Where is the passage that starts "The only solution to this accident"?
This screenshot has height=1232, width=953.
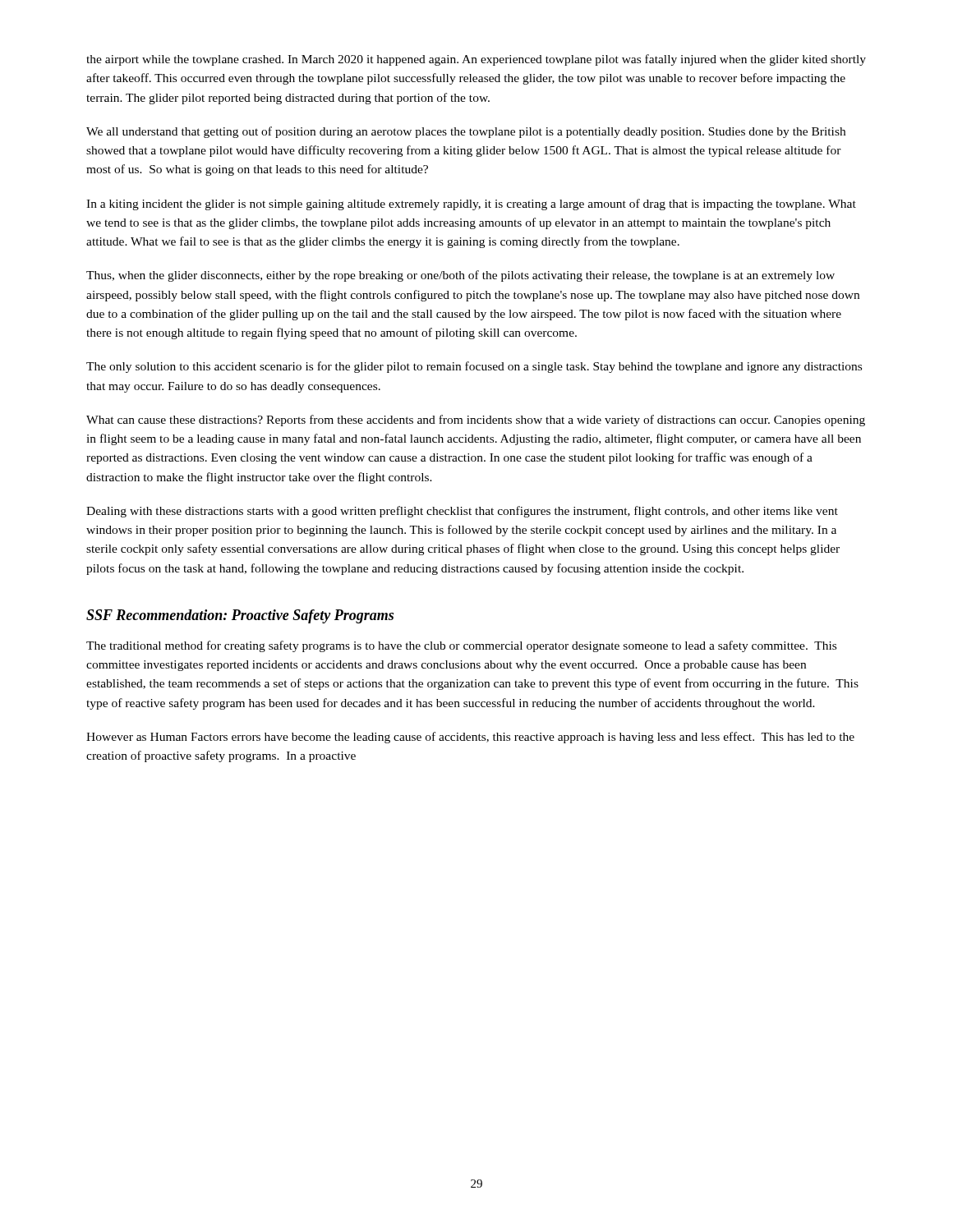[x=474, y=376]
